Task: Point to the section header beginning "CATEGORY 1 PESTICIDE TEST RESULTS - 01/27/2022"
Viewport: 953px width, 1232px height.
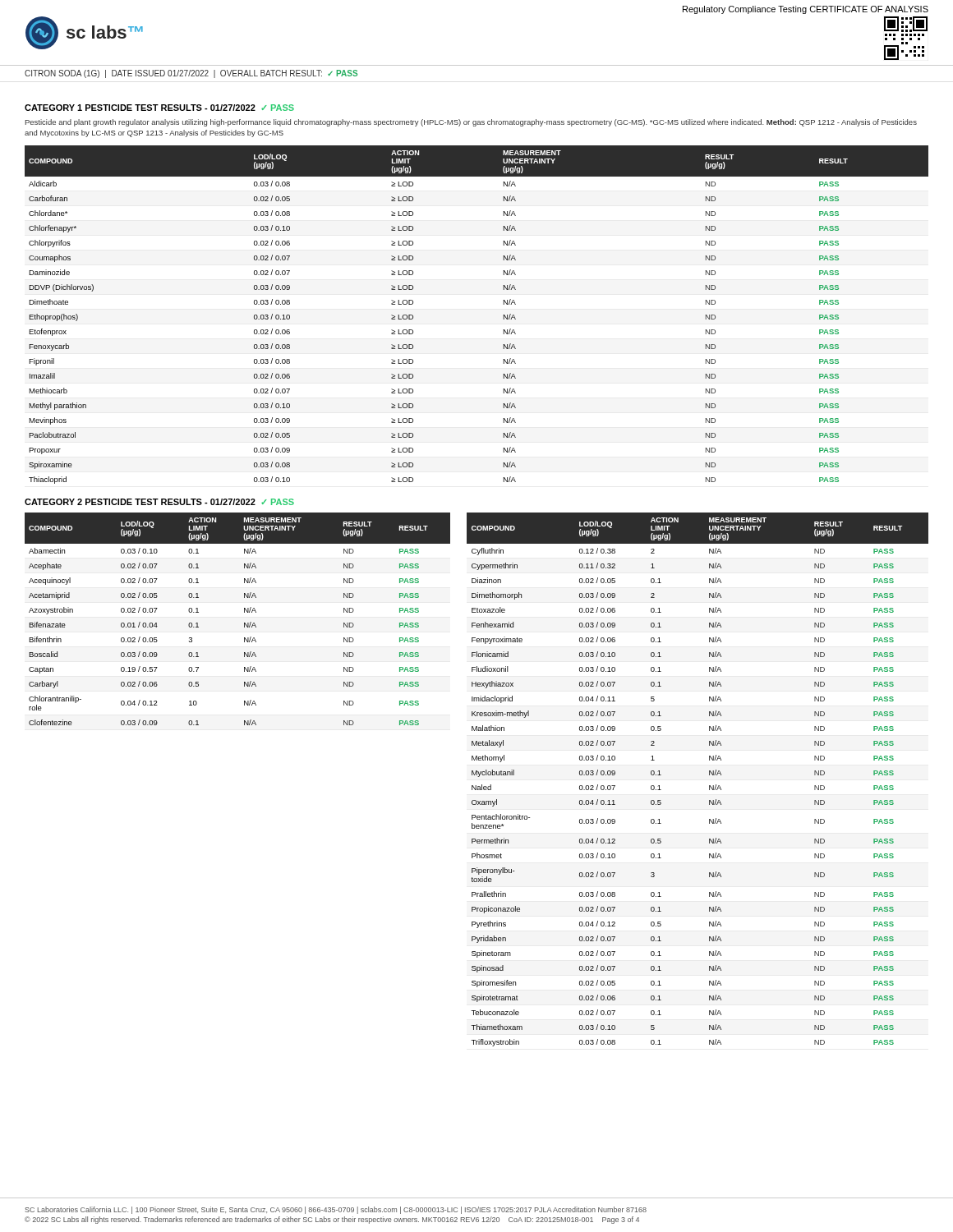Action: 159,108
